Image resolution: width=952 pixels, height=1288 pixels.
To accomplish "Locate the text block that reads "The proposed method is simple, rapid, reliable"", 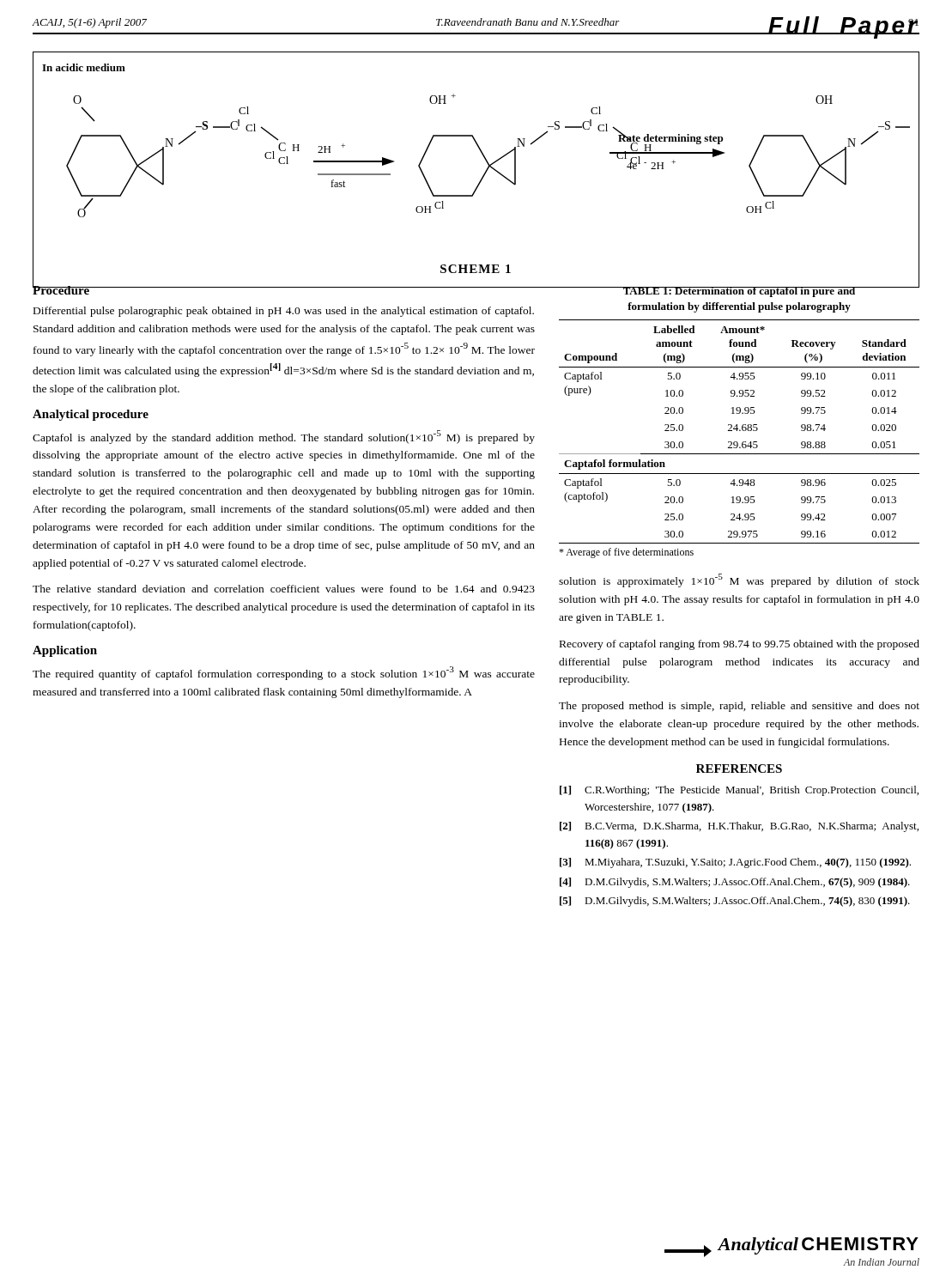I will (739, 724).
